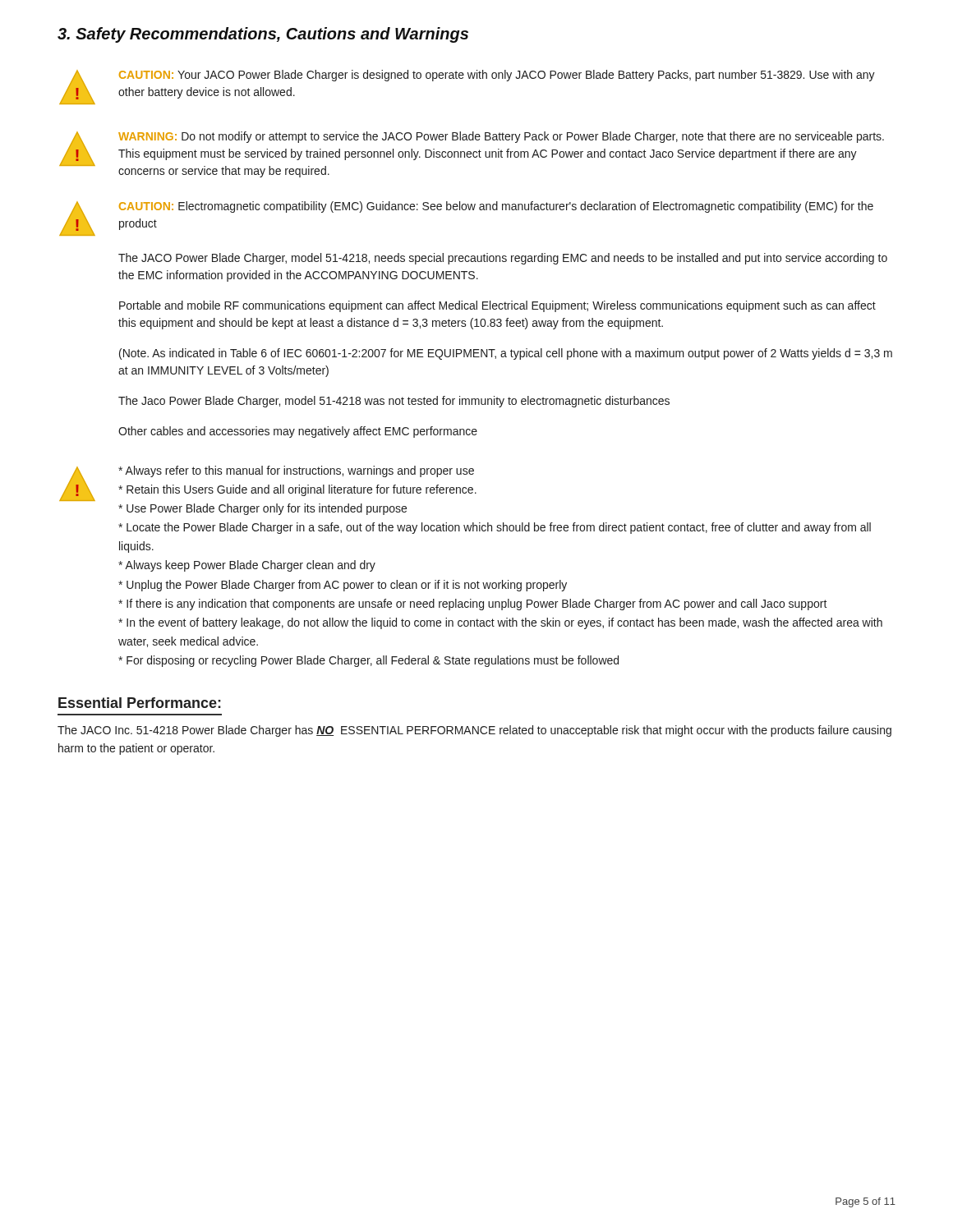
Task: Find the region starting "Locate the Power Blade"
Action: [495, 537]
